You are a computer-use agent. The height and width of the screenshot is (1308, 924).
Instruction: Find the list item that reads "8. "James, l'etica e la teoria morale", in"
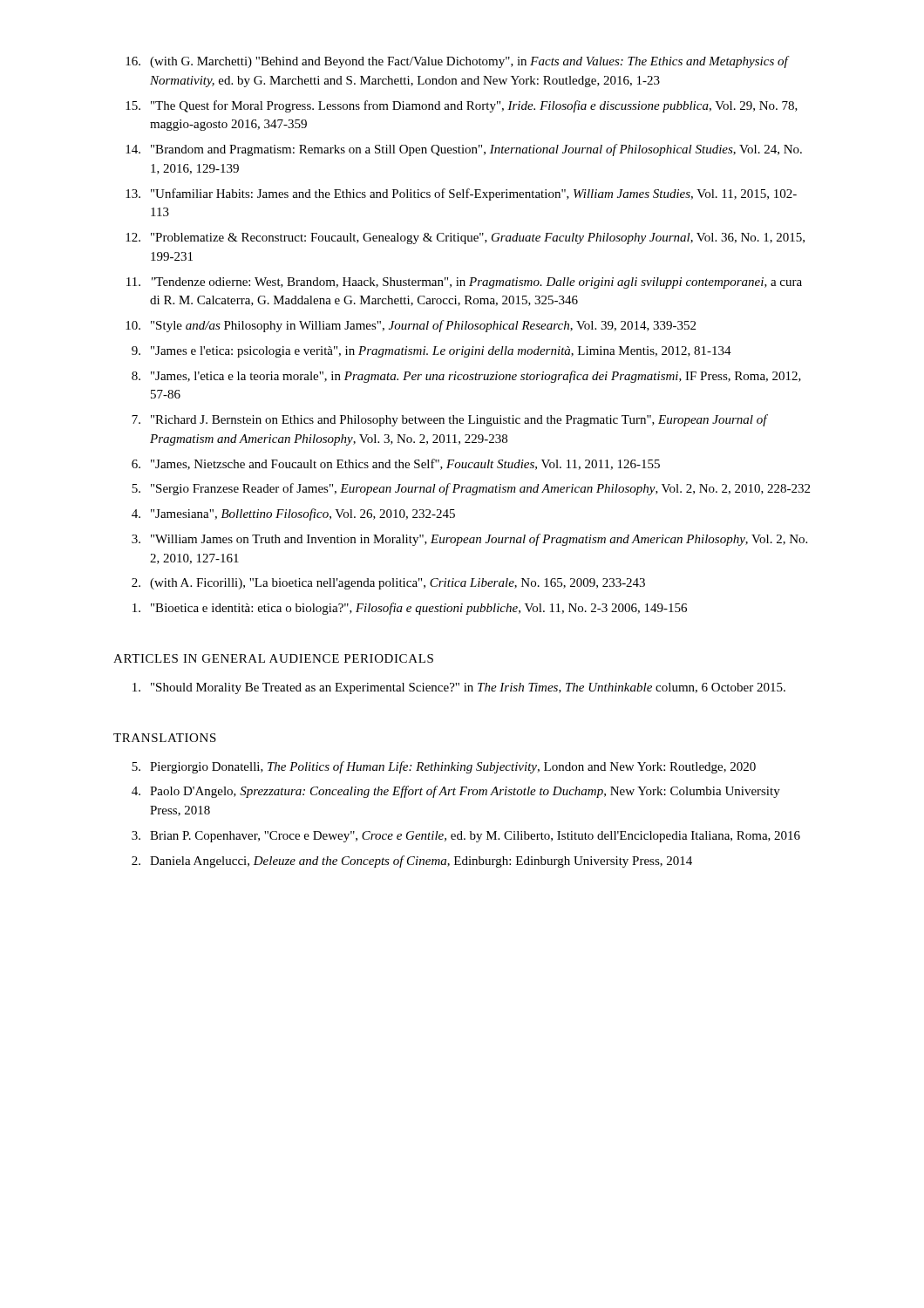point(462,386)
